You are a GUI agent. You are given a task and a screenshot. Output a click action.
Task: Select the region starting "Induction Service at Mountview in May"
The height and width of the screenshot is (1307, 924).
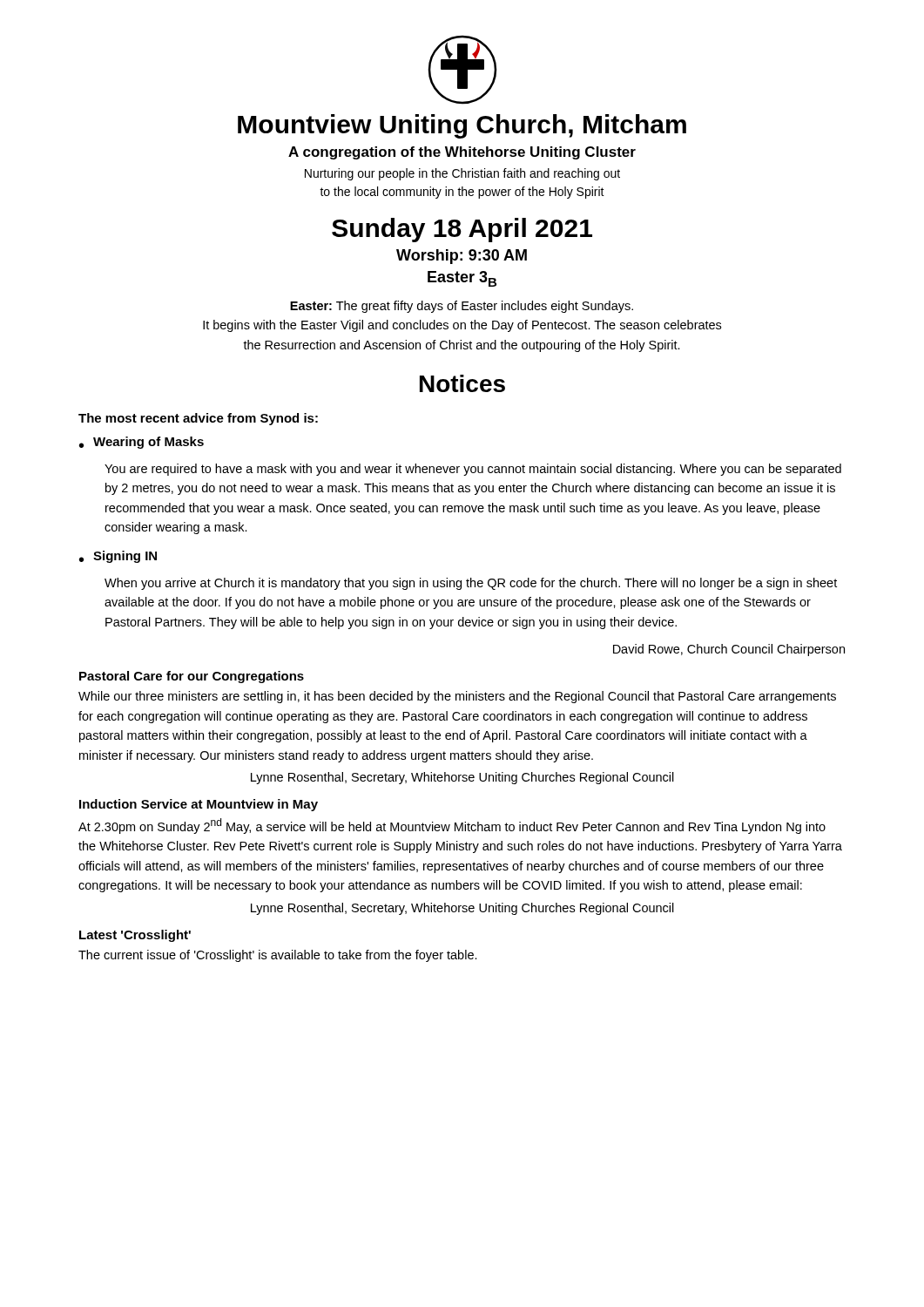click(x=198, y=804)
